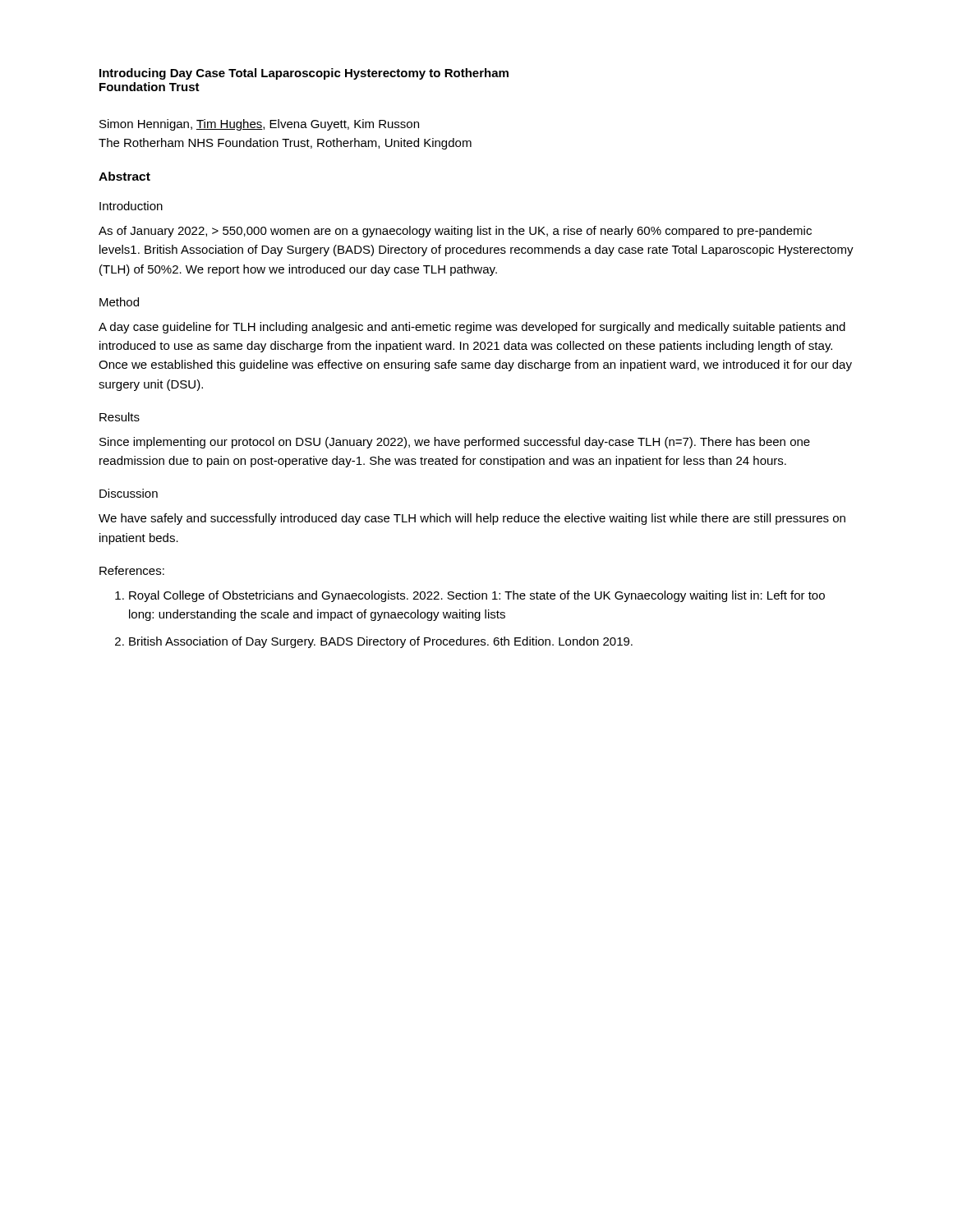Locate the block of text that opens with "The Rotherham NHS Foundation Trust, Rotherham,"
953x1232 pixels.
click(x=285, y=142)
